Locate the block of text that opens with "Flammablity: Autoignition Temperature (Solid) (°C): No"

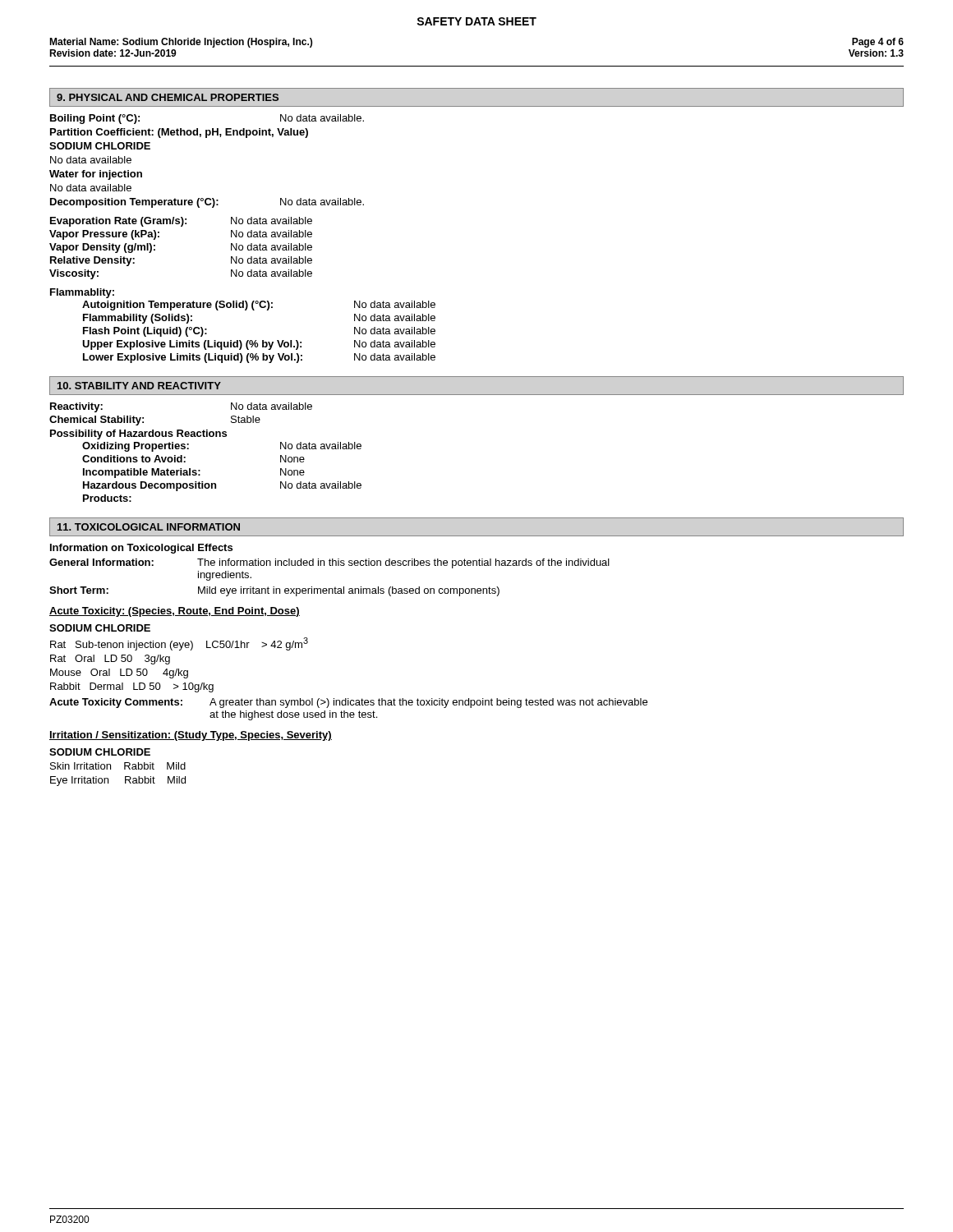click(x=82, y=293)
